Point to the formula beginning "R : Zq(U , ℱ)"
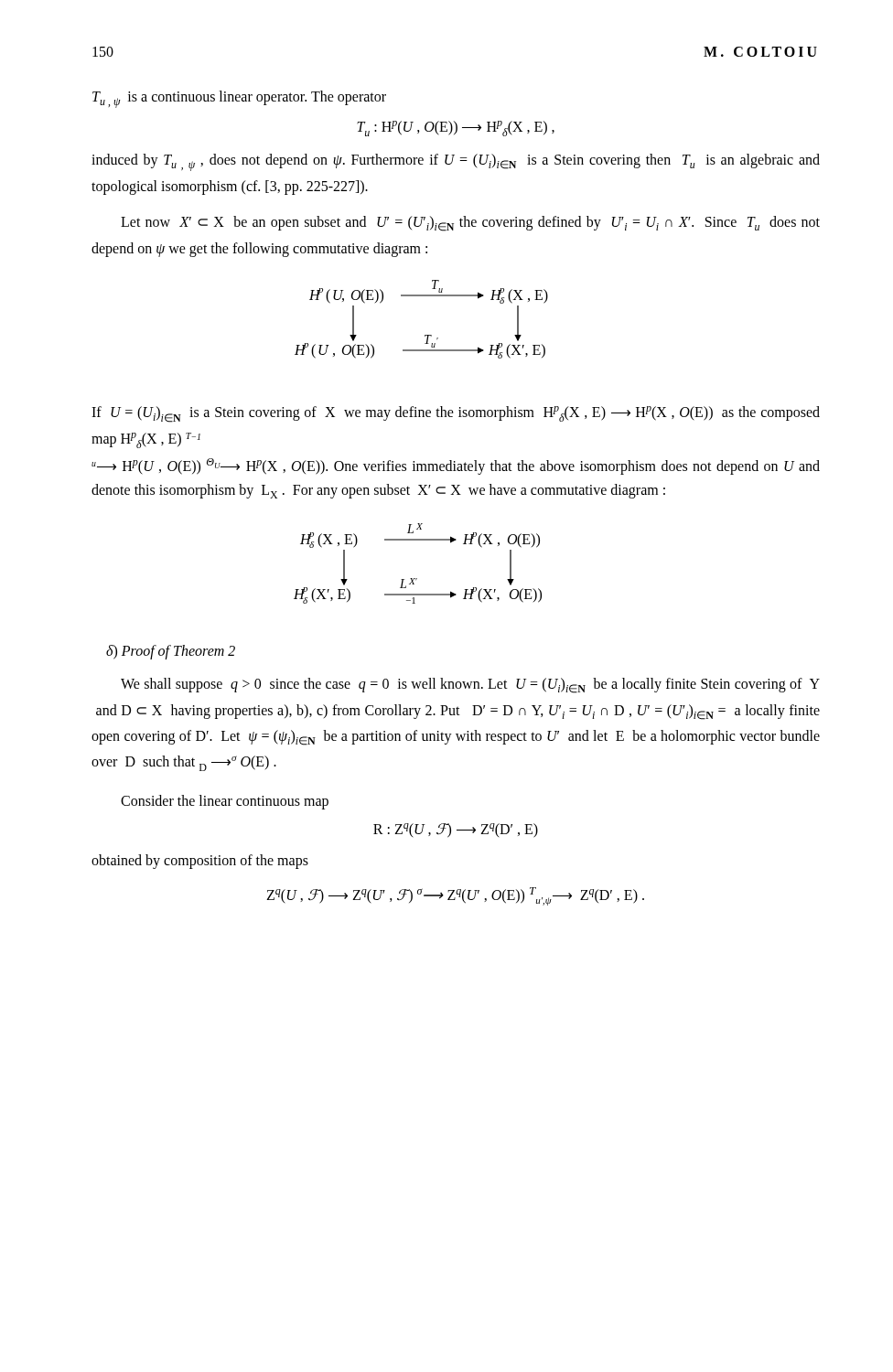This screenshot has width=893, height=1372. coord(456,828)
